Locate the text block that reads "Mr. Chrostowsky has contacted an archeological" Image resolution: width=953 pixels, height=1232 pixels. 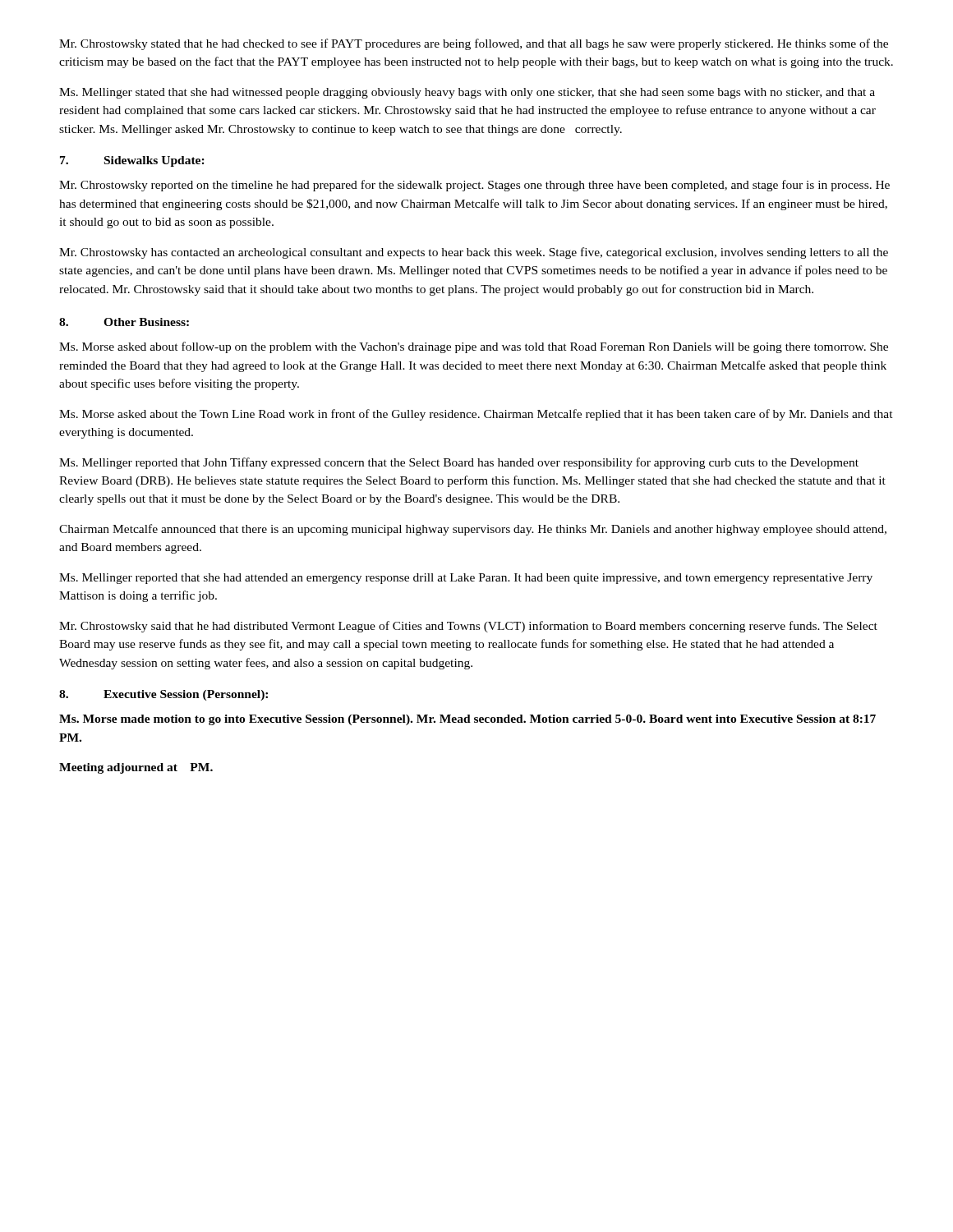pyautogui.click(x=474, y=270)
